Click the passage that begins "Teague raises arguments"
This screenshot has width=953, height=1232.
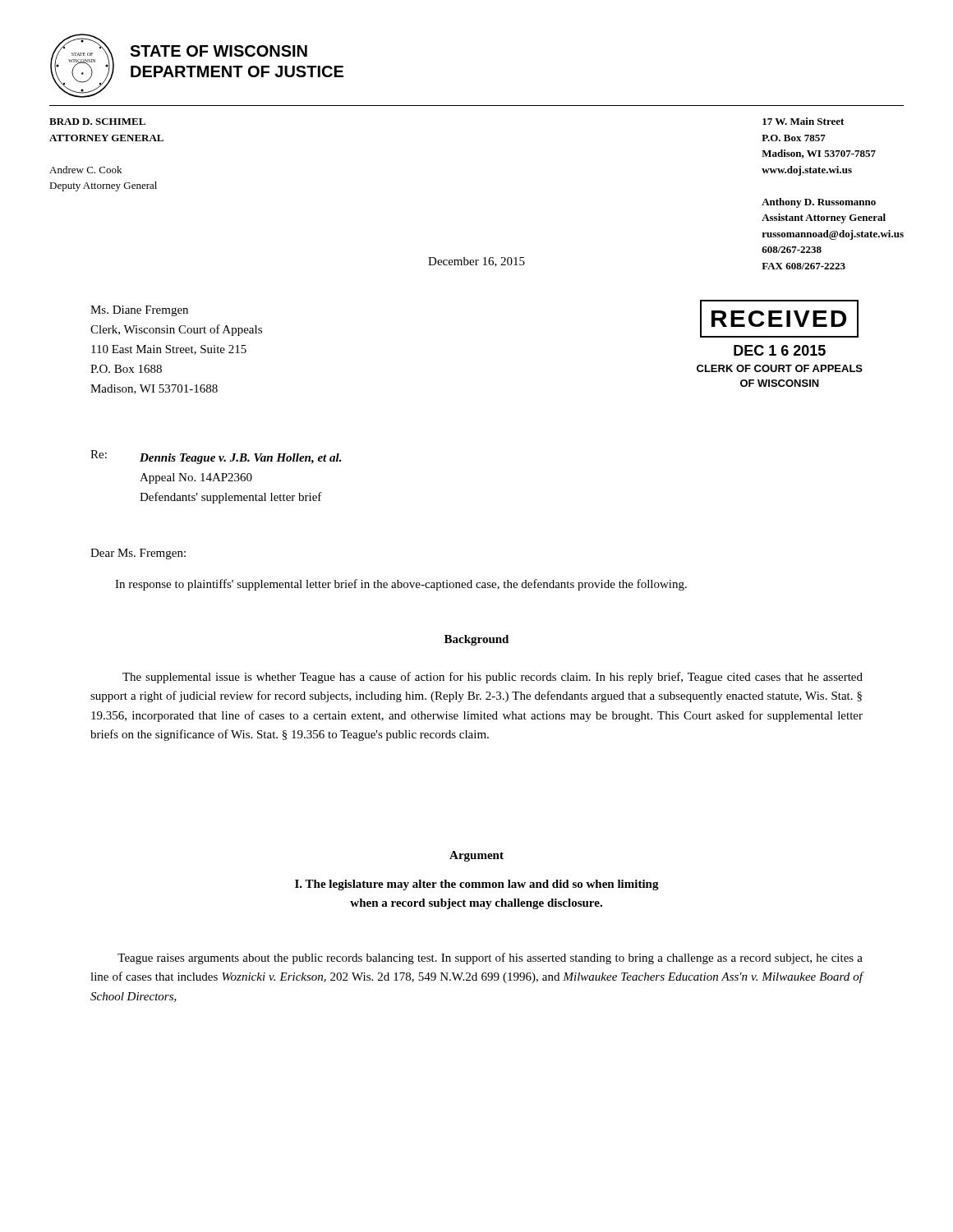[x=476, y=977]
